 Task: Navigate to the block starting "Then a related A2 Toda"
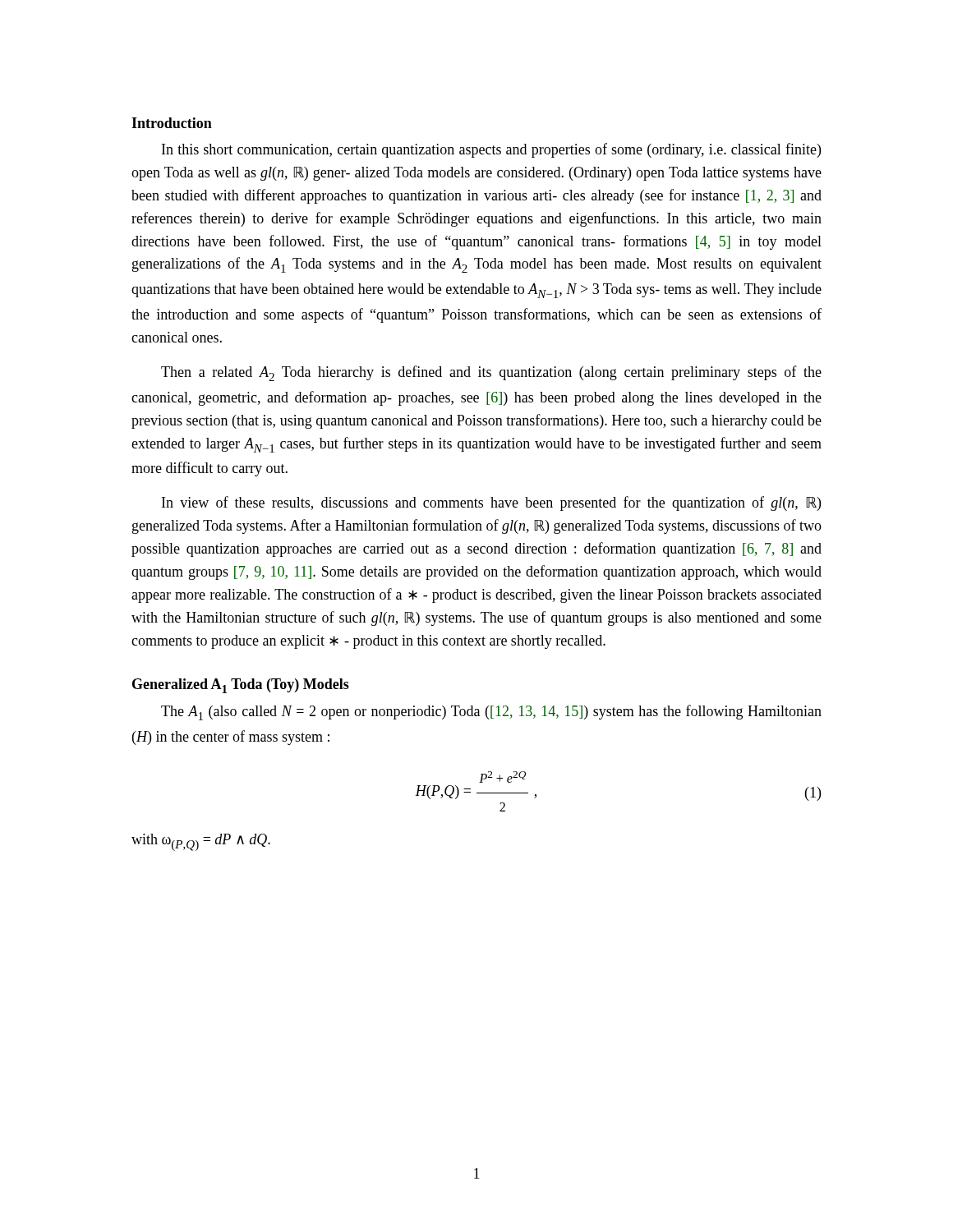tap(476, 420)
